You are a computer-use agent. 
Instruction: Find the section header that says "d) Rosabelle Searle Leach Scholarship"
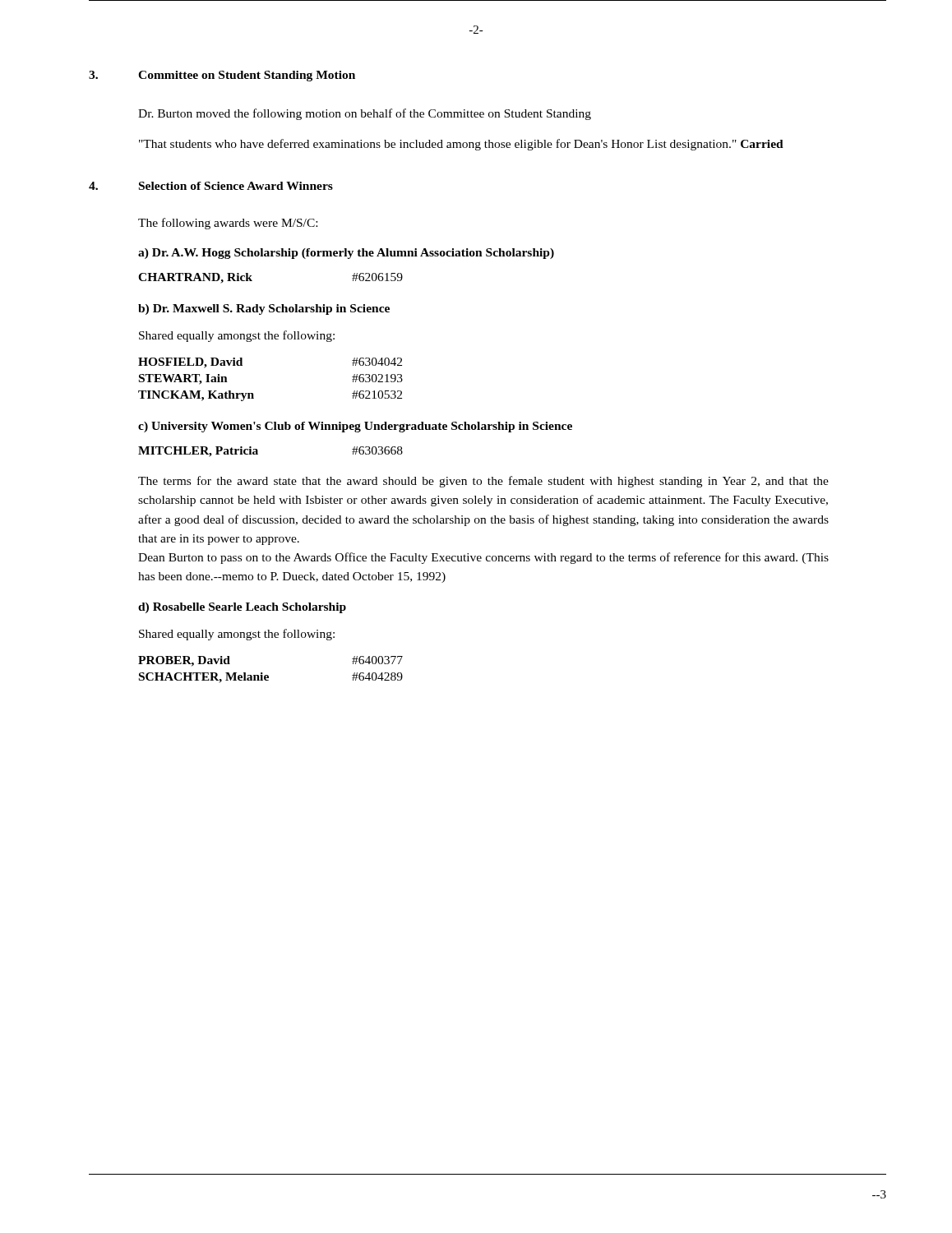pyautogui.click(x=242, y=606)
